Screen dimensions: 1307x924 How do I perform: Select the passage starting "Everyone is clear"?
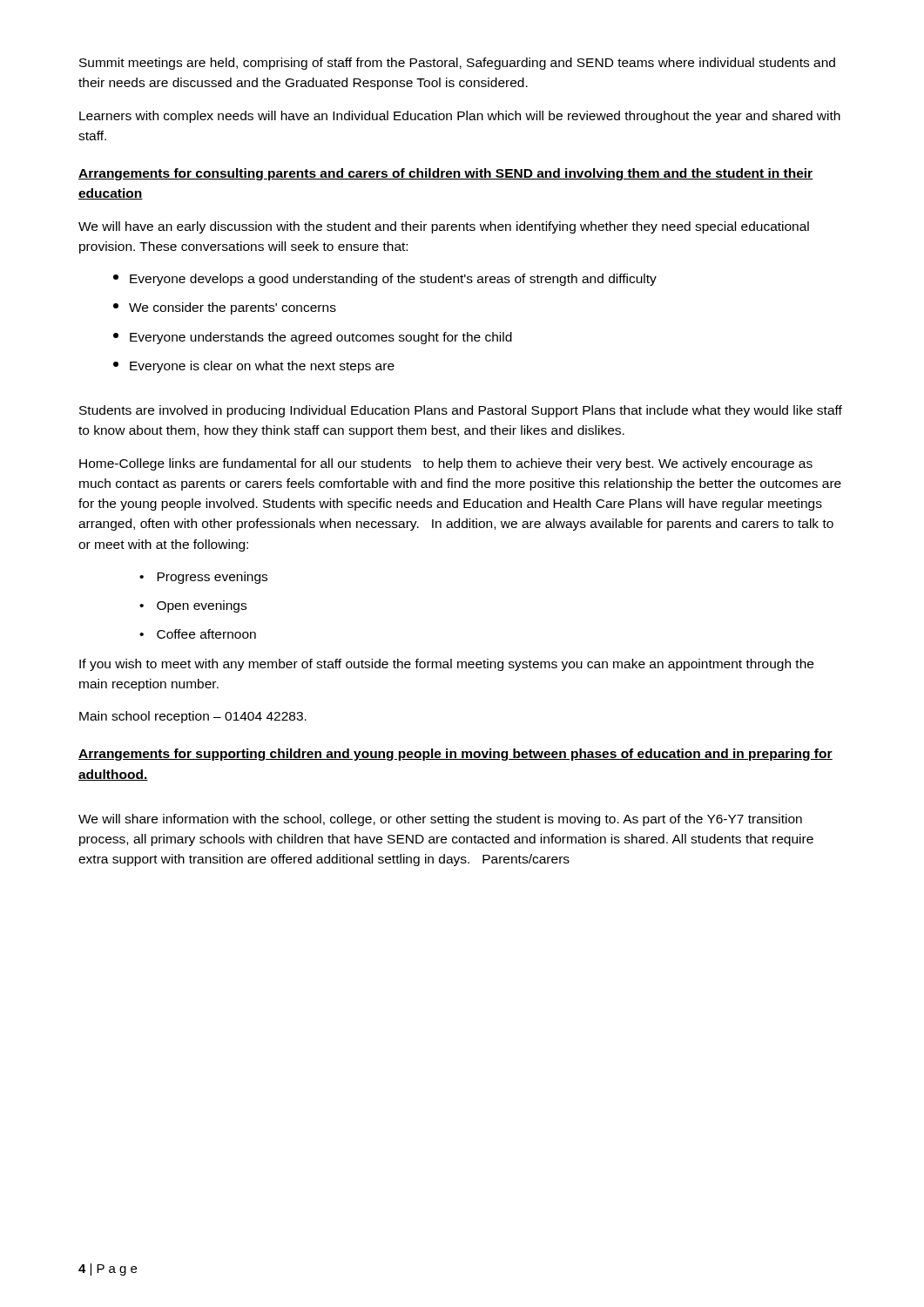pos(254,367)
